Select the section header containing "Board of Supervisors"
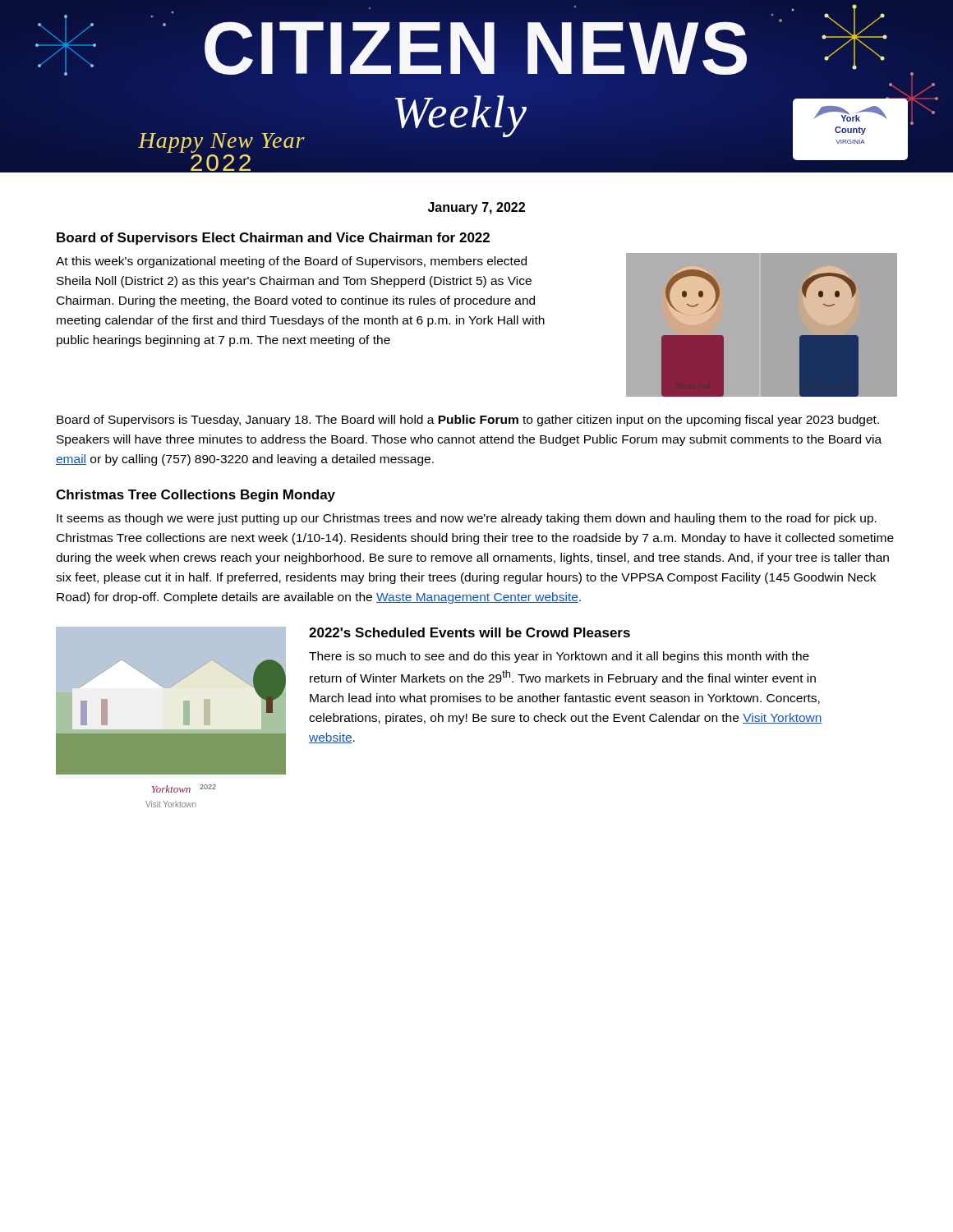This screenshot has height=1232, width=953. coord(273,238)
